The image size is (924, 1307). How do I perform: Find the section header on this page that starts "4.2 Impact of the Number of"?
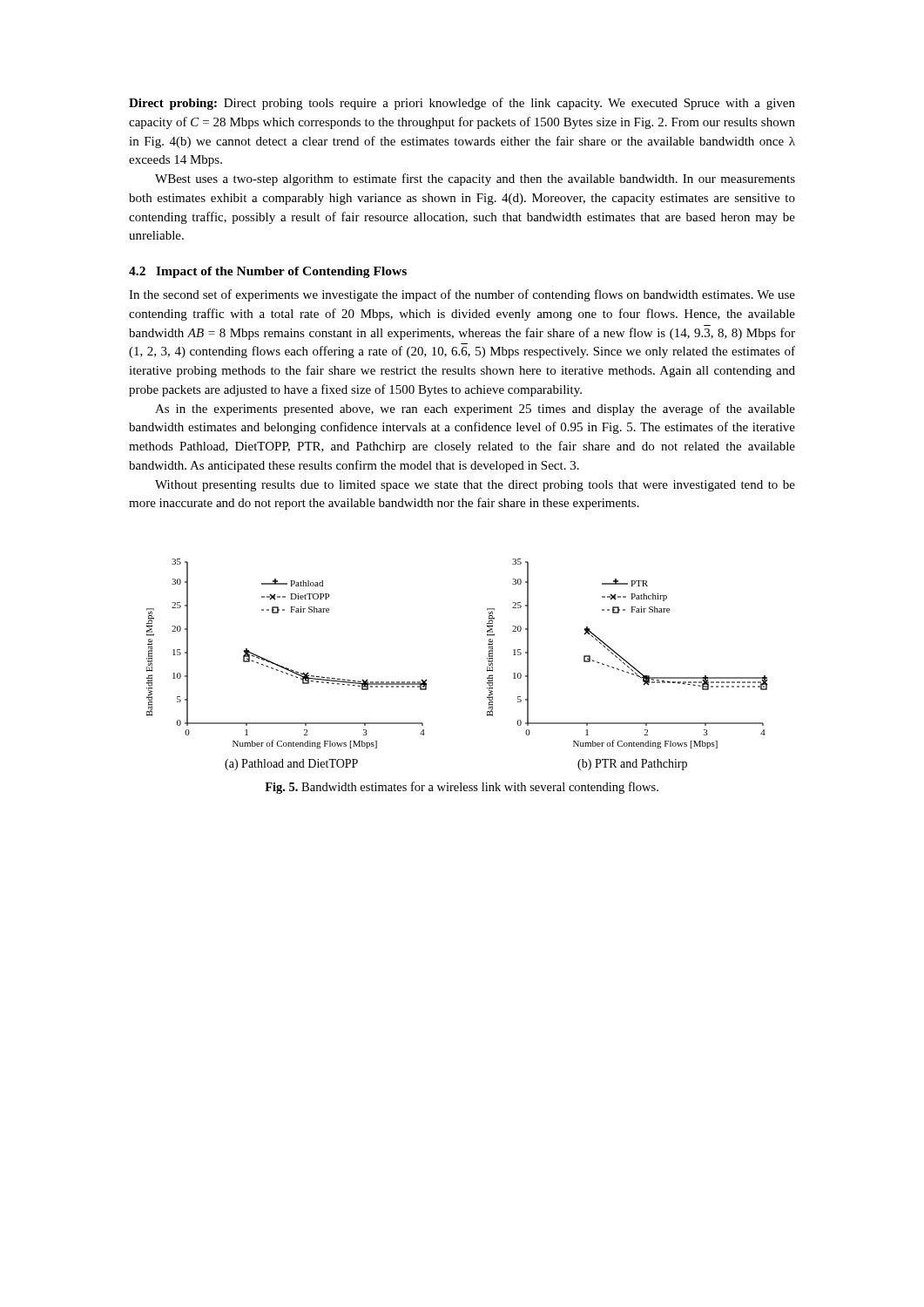[x=268, y=271]
